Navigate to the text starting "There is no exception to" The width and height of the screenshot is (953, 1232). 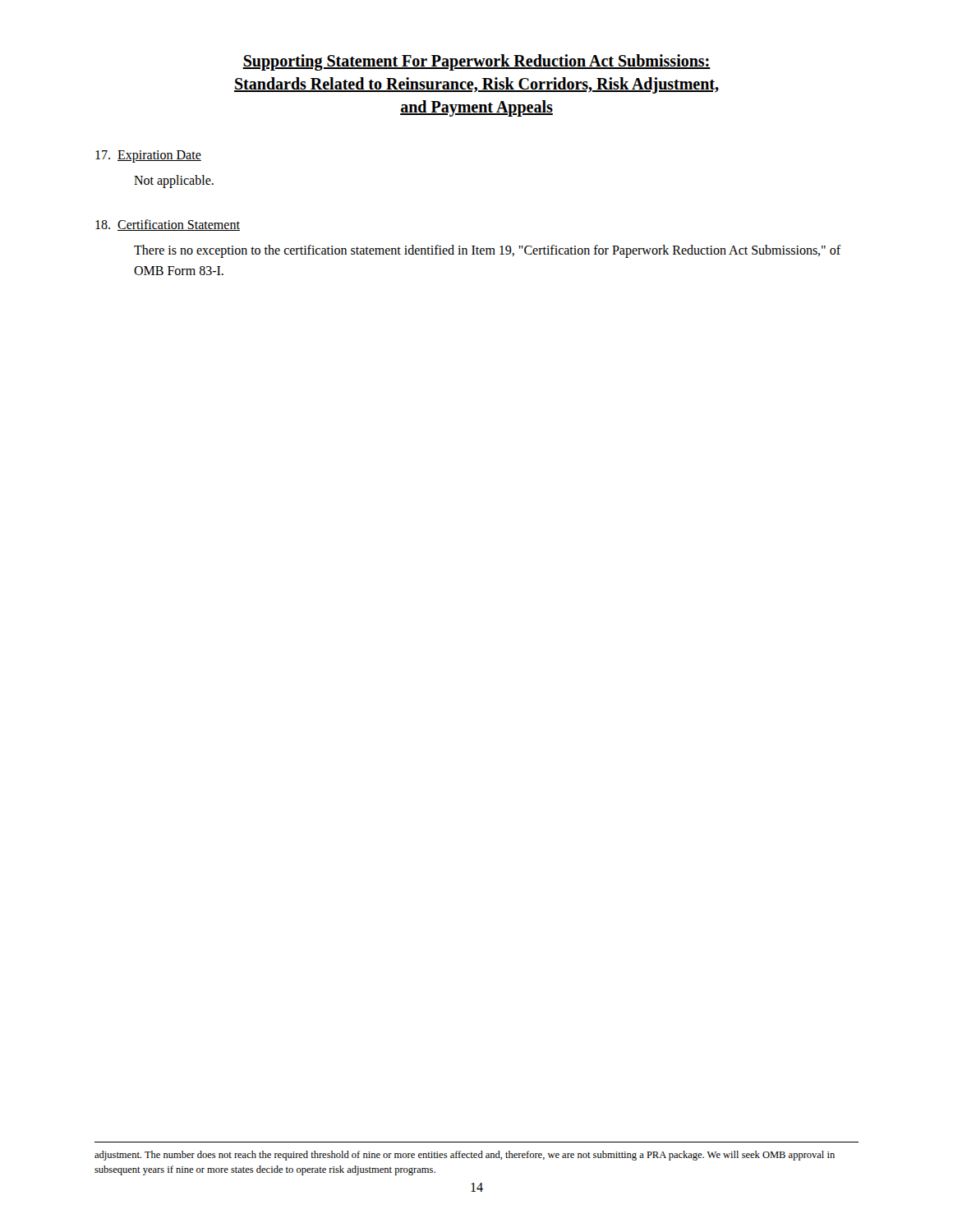point(487,260)
